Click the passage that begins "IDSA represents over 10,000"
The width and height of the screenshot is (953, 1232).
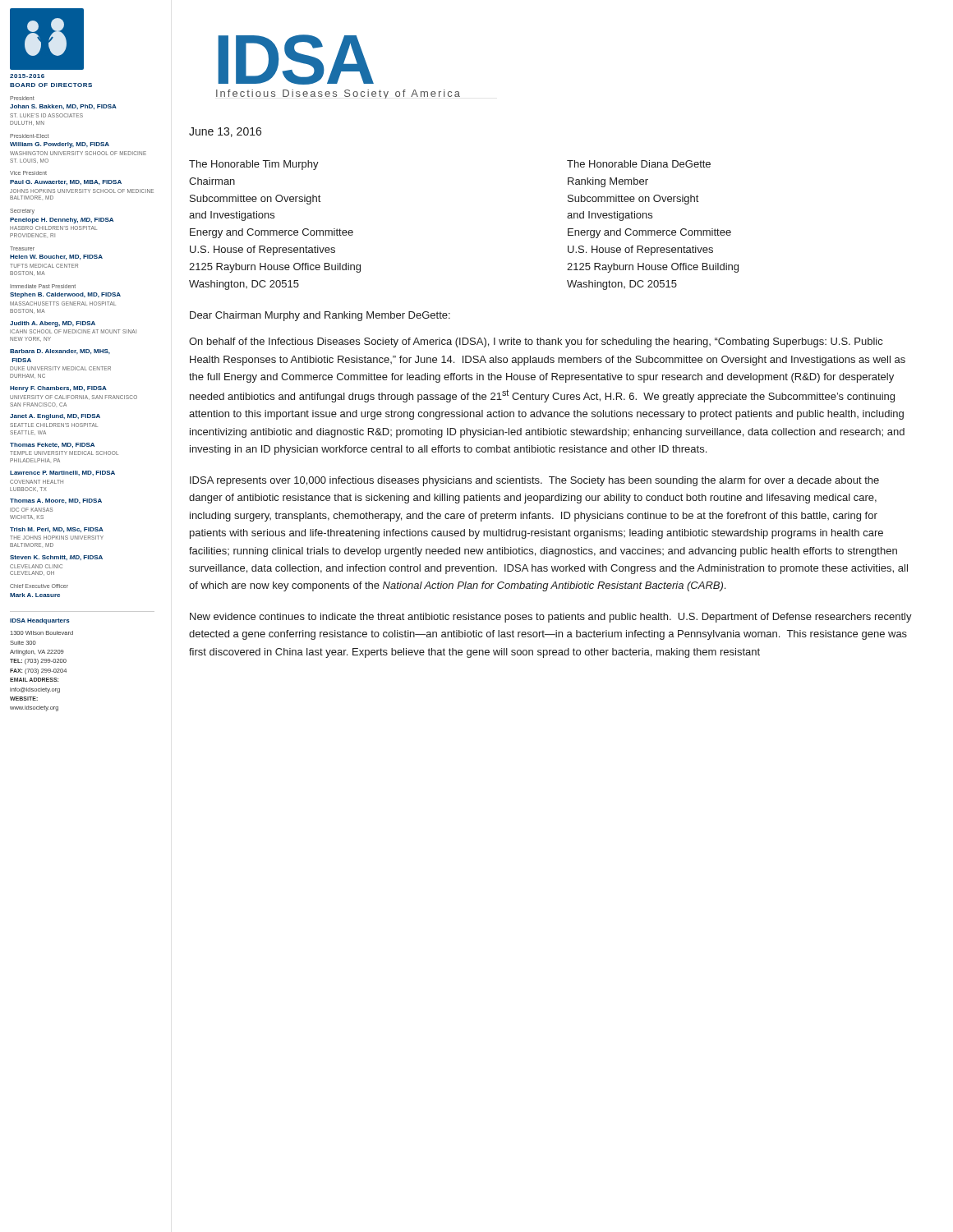(549, 533)
